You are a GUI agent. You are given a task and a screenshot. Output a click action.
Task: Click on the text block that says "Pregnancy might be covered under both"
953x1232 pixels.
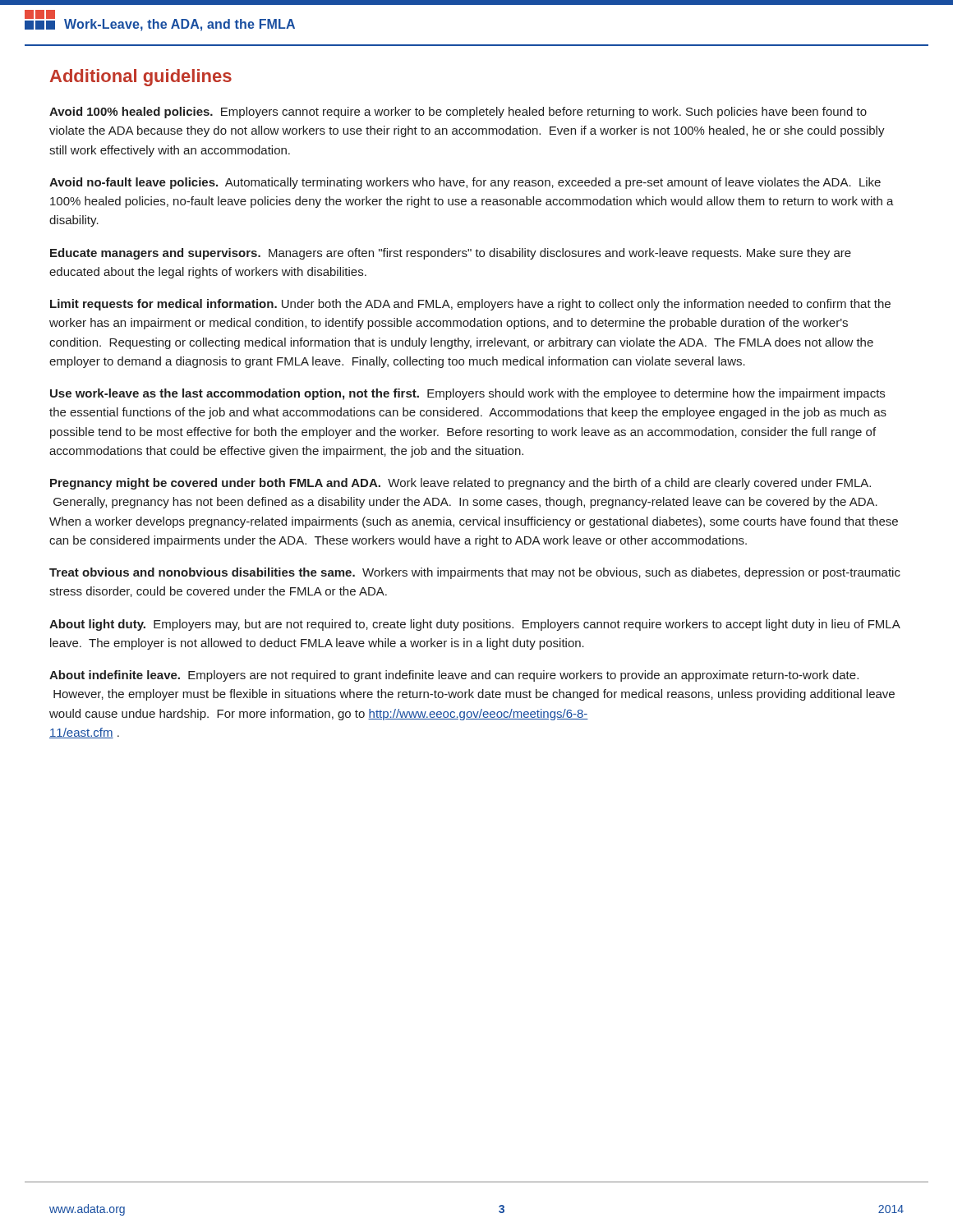tap(474, 511)
